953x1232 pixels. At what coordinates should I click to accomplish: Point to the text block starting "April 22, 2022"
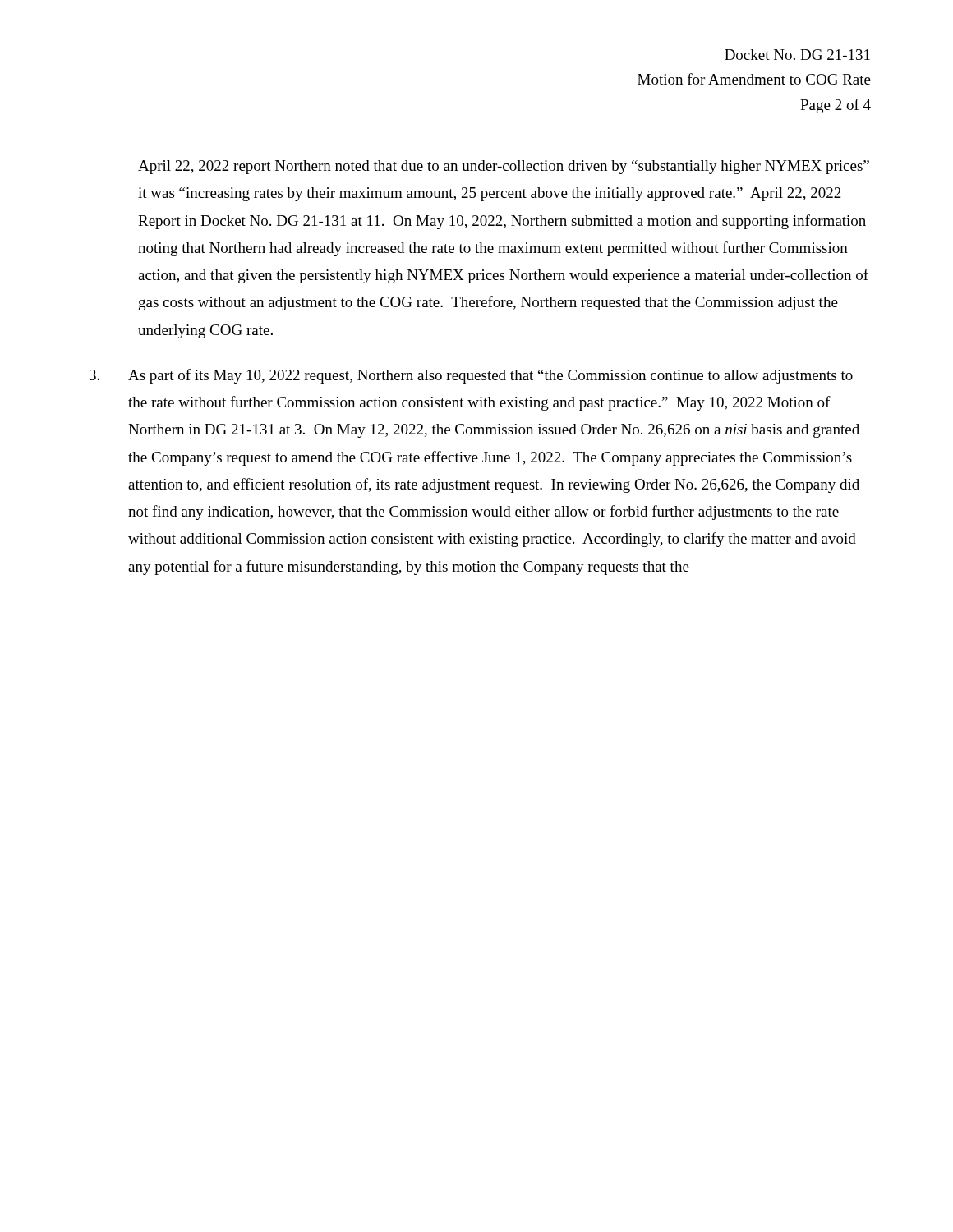[504, 248]
